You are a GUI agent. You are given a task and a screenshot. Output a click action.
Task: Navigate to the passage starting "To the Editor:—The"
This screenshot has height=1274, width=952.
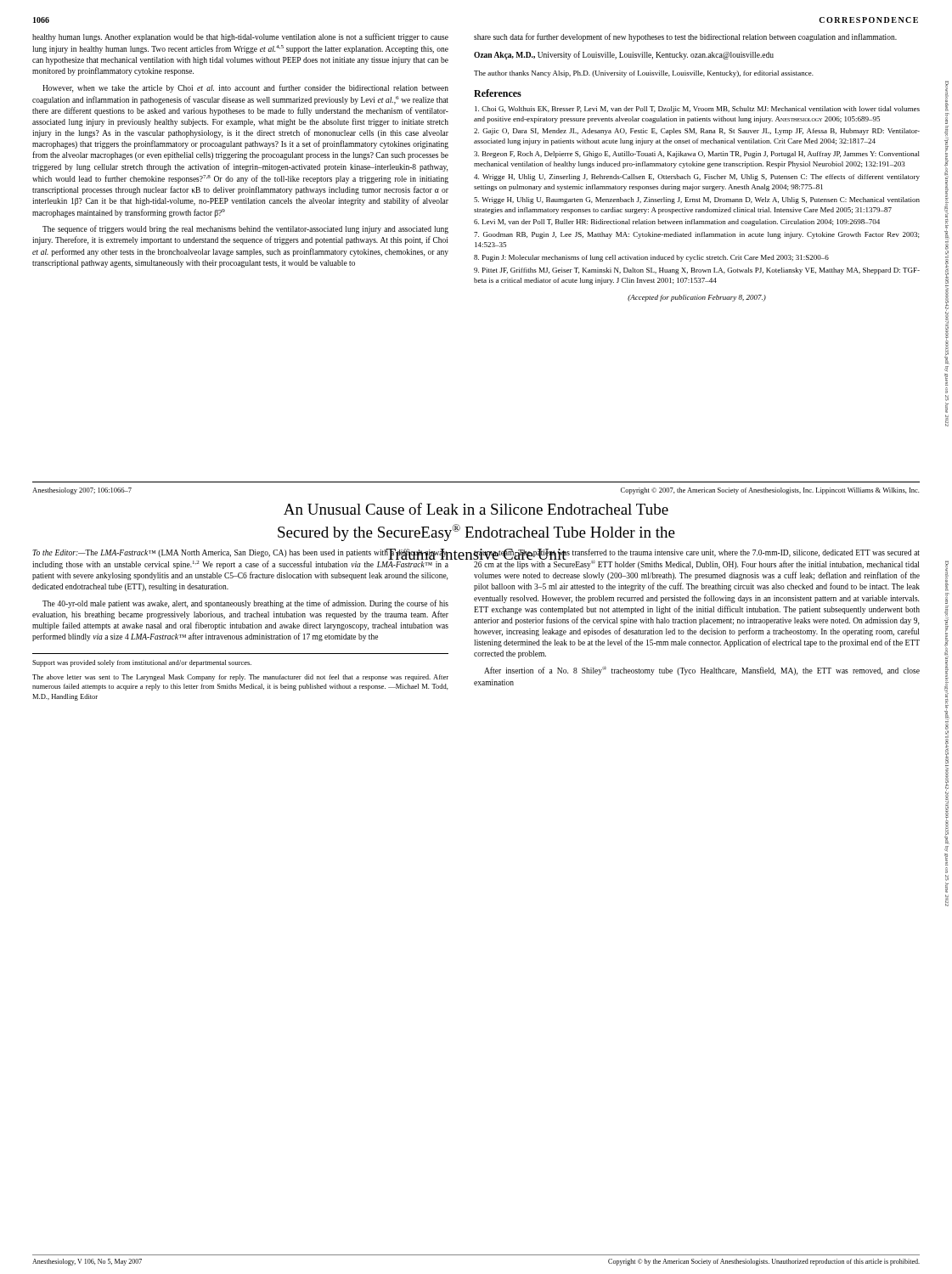(x=240, y=595)
